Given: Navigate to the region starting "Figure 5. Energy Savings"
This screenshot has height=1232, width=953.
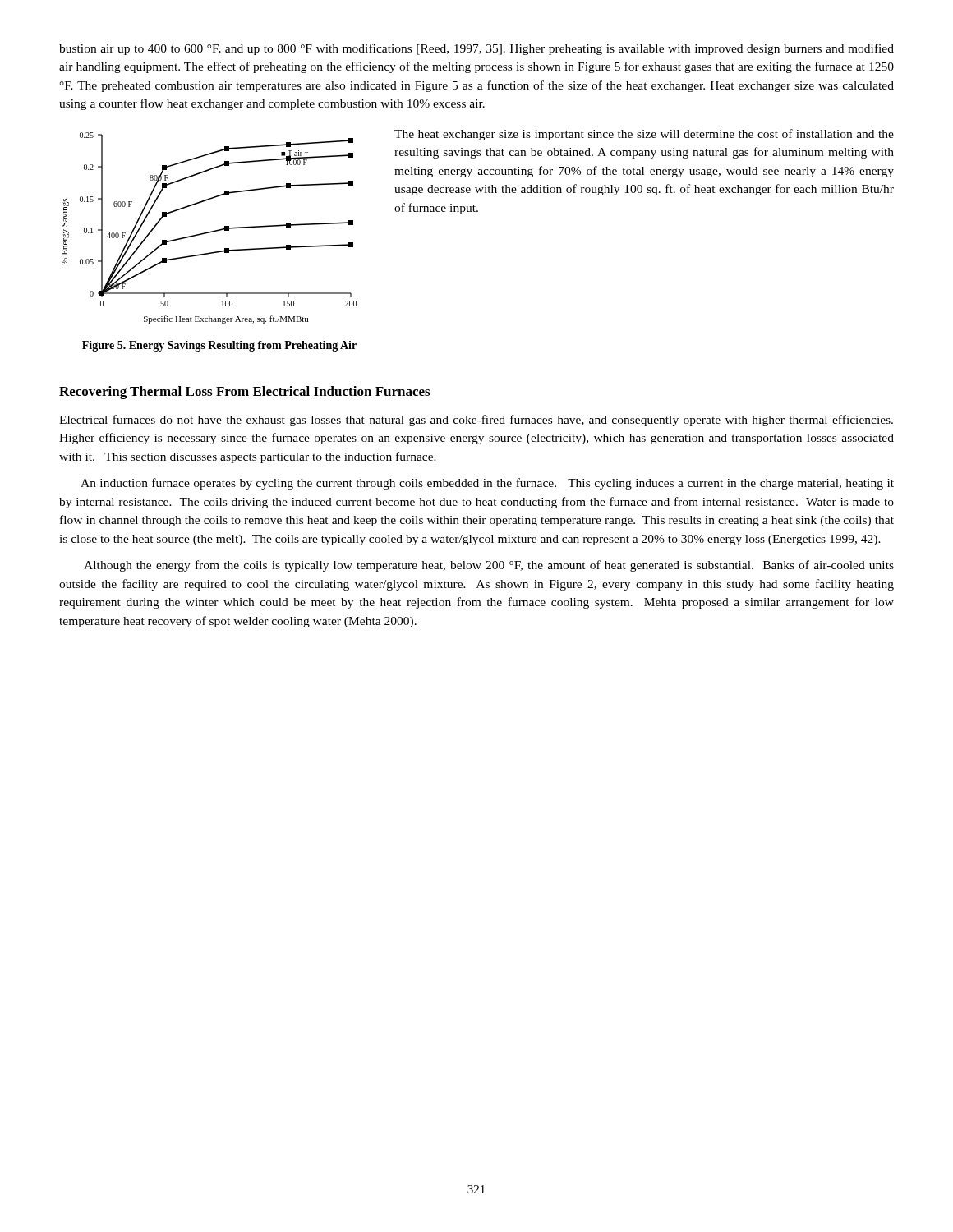Looking at the screenshot, I should point(219,345).
